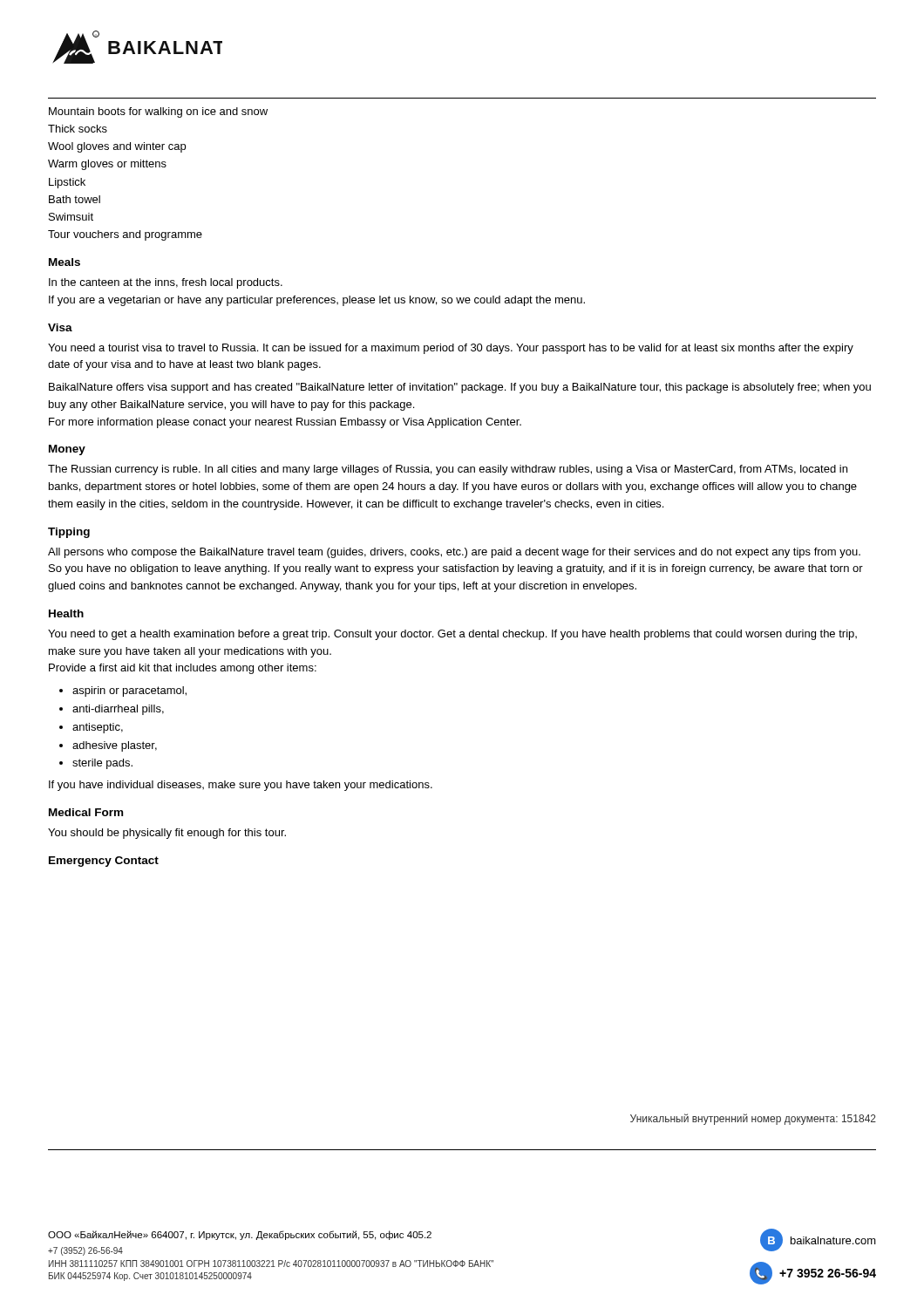Click on the passage starting "Thick socks"

pyautogui.click(x=78, y=129)
